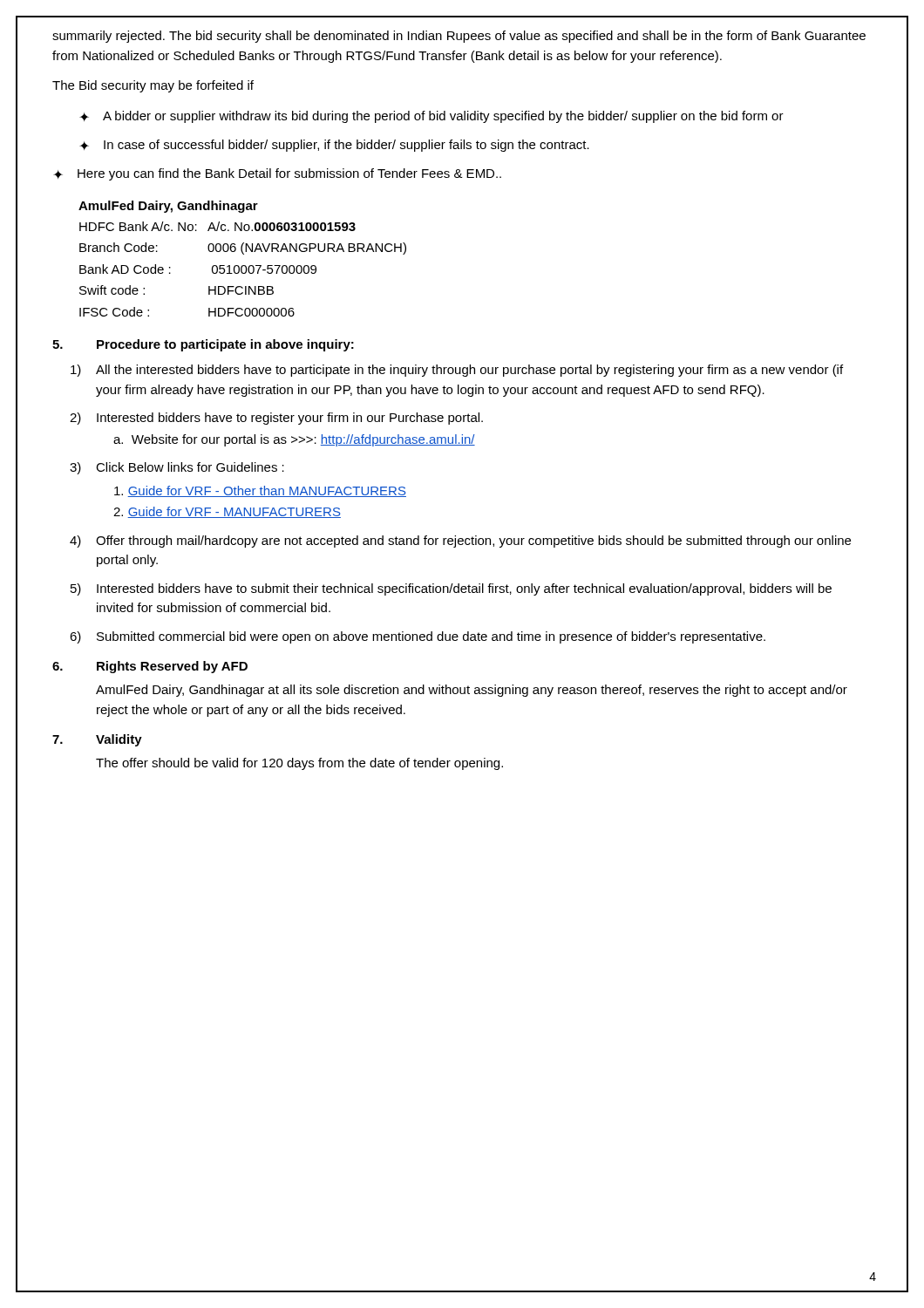Find the block on this page that starts "✦ In case of successful bidder/"
The width and height of the screenshot is (924, 1308).
(x=475, y=146)
